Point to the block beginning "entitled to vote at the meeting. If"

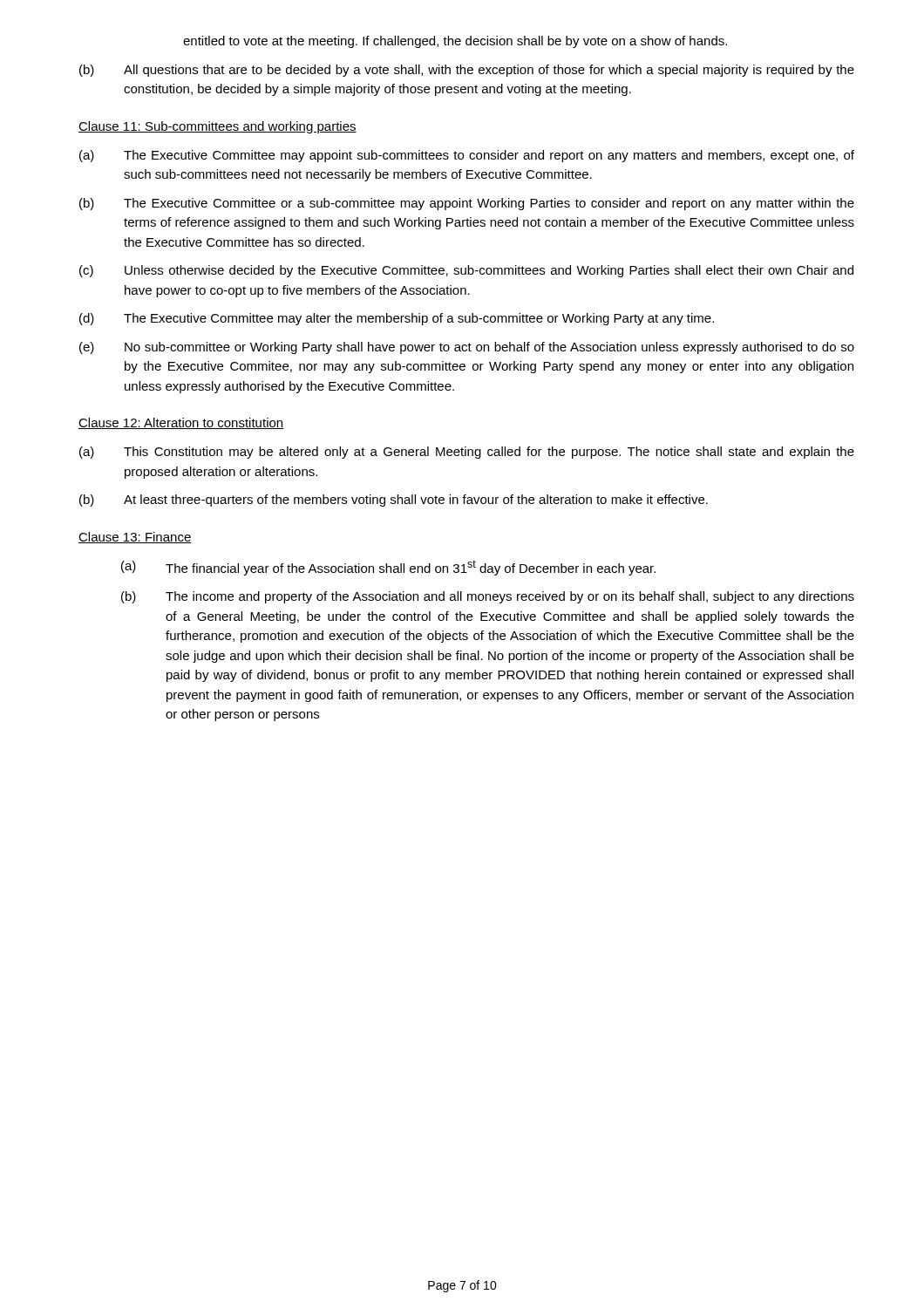click(x=456, y=41)
